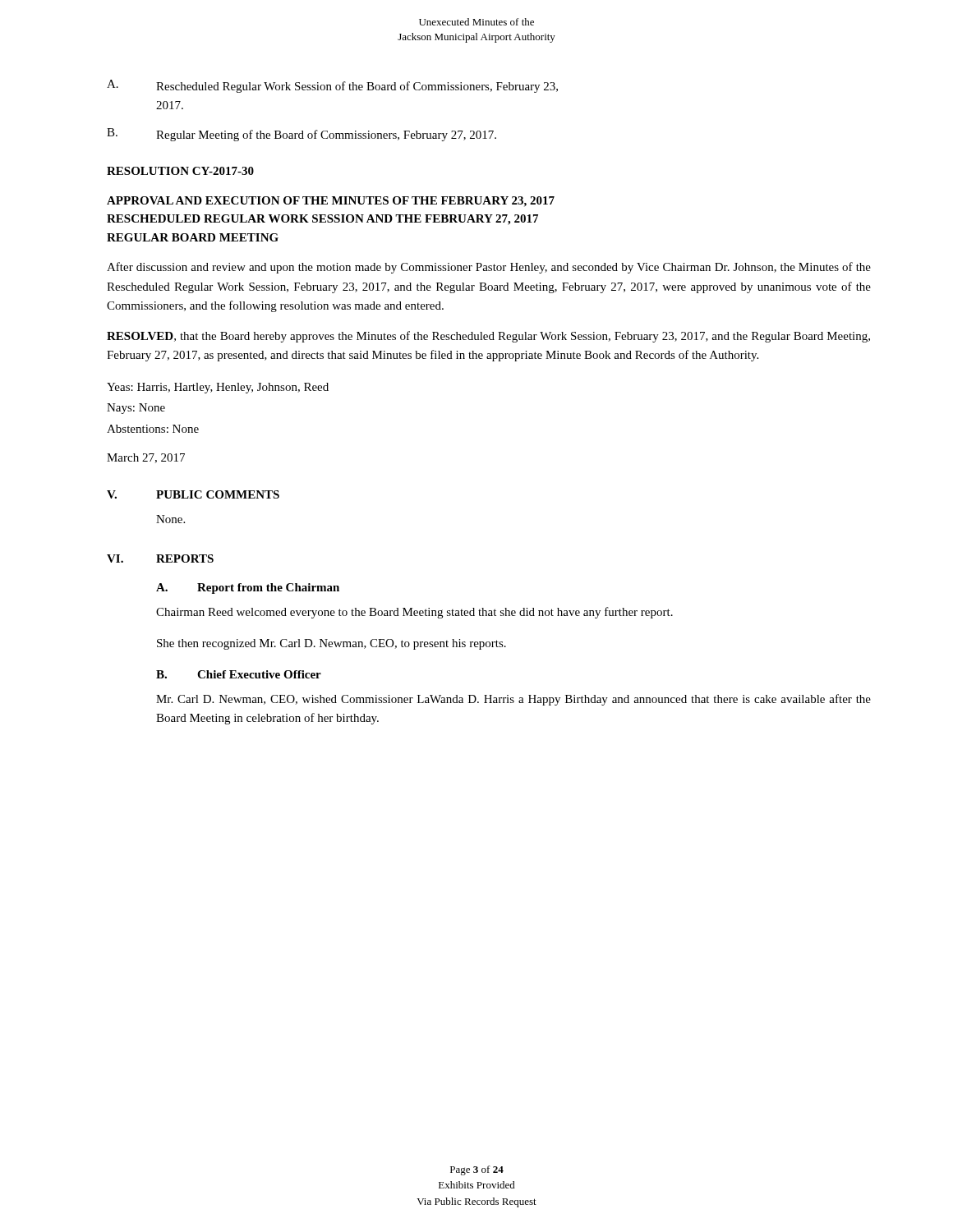Locate the passage starting "Mr. Carl D. Newman, CEO, wished"
953x1232 pixels.
coord(513,708)
